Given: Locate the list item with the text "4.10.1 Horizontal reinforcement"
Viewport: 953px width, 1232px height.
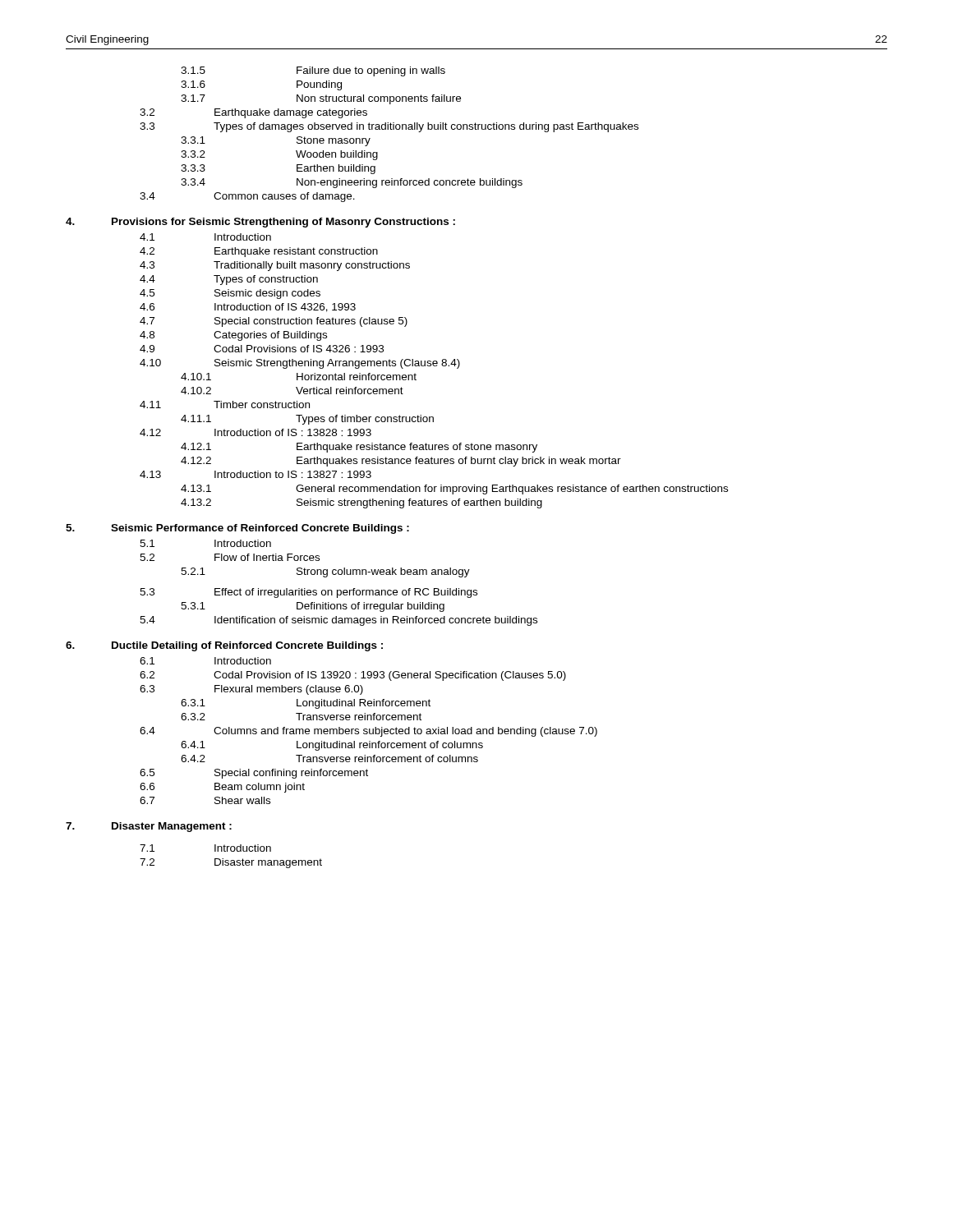Looking at the screenshot, I should 299,377.
